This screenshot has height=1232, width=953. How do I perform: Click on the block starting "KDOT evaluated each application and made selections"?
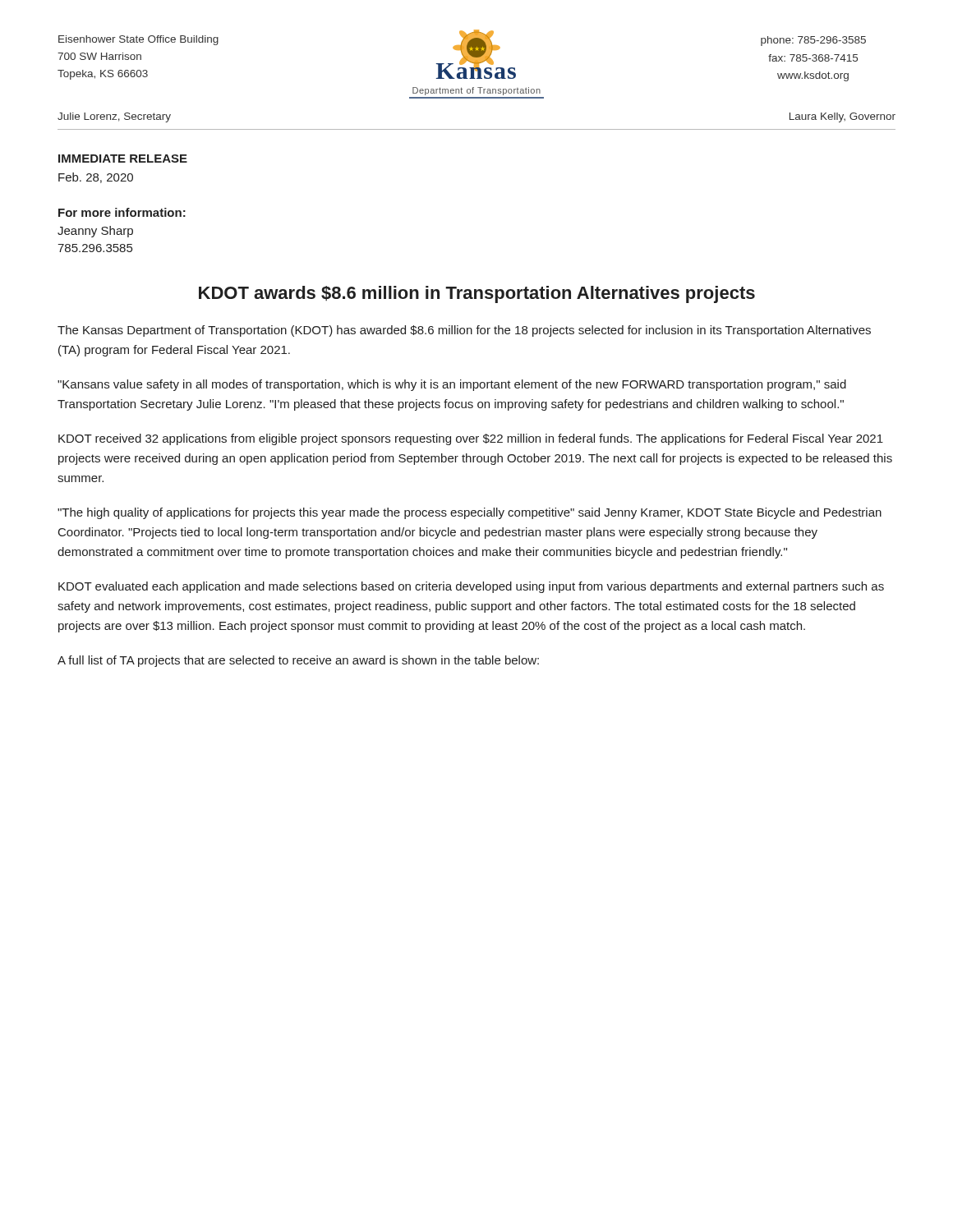[471, 605]
